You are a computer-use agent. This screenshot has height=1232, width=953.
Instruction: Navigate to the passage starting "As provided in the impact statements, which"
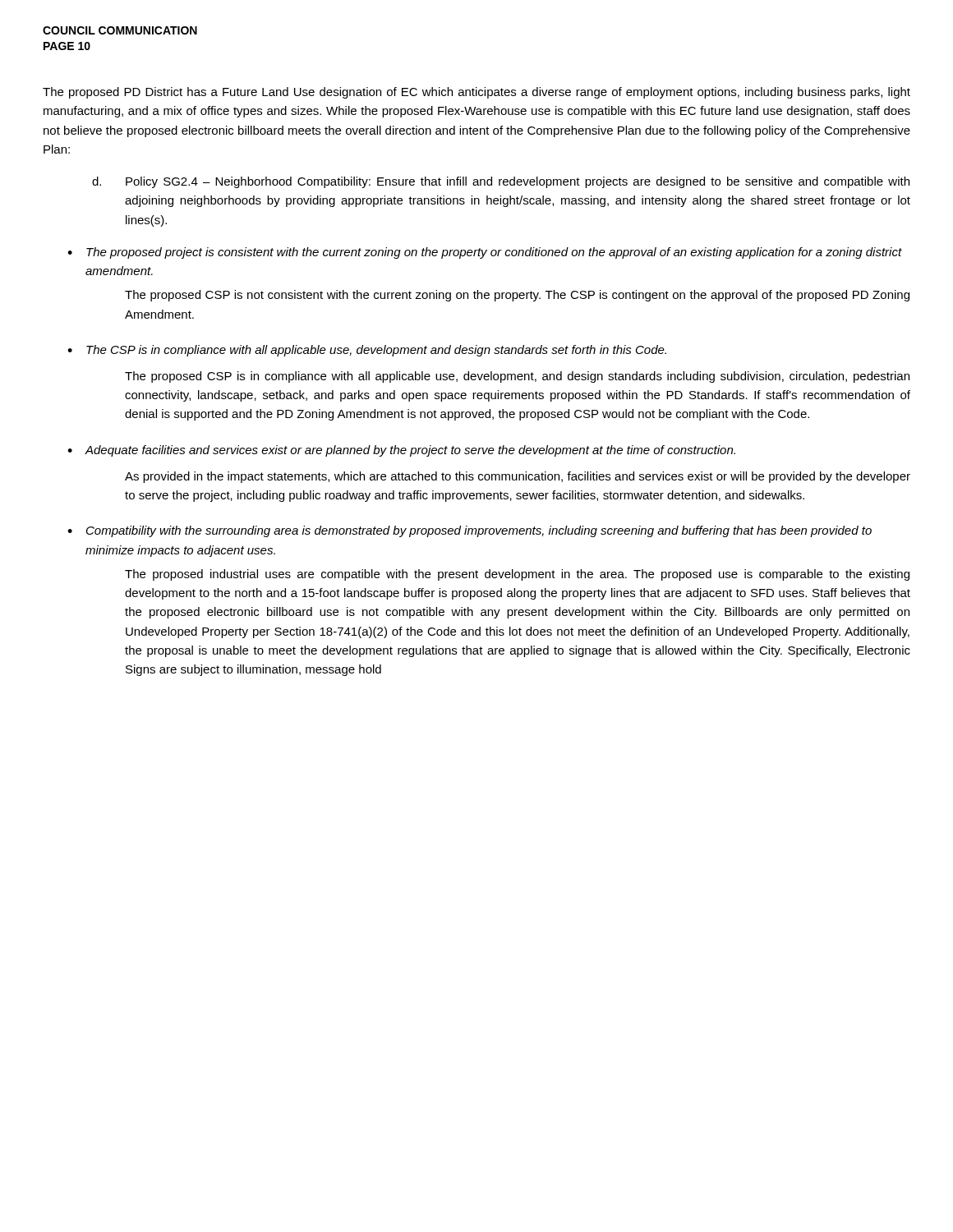(x=518, y=485)
